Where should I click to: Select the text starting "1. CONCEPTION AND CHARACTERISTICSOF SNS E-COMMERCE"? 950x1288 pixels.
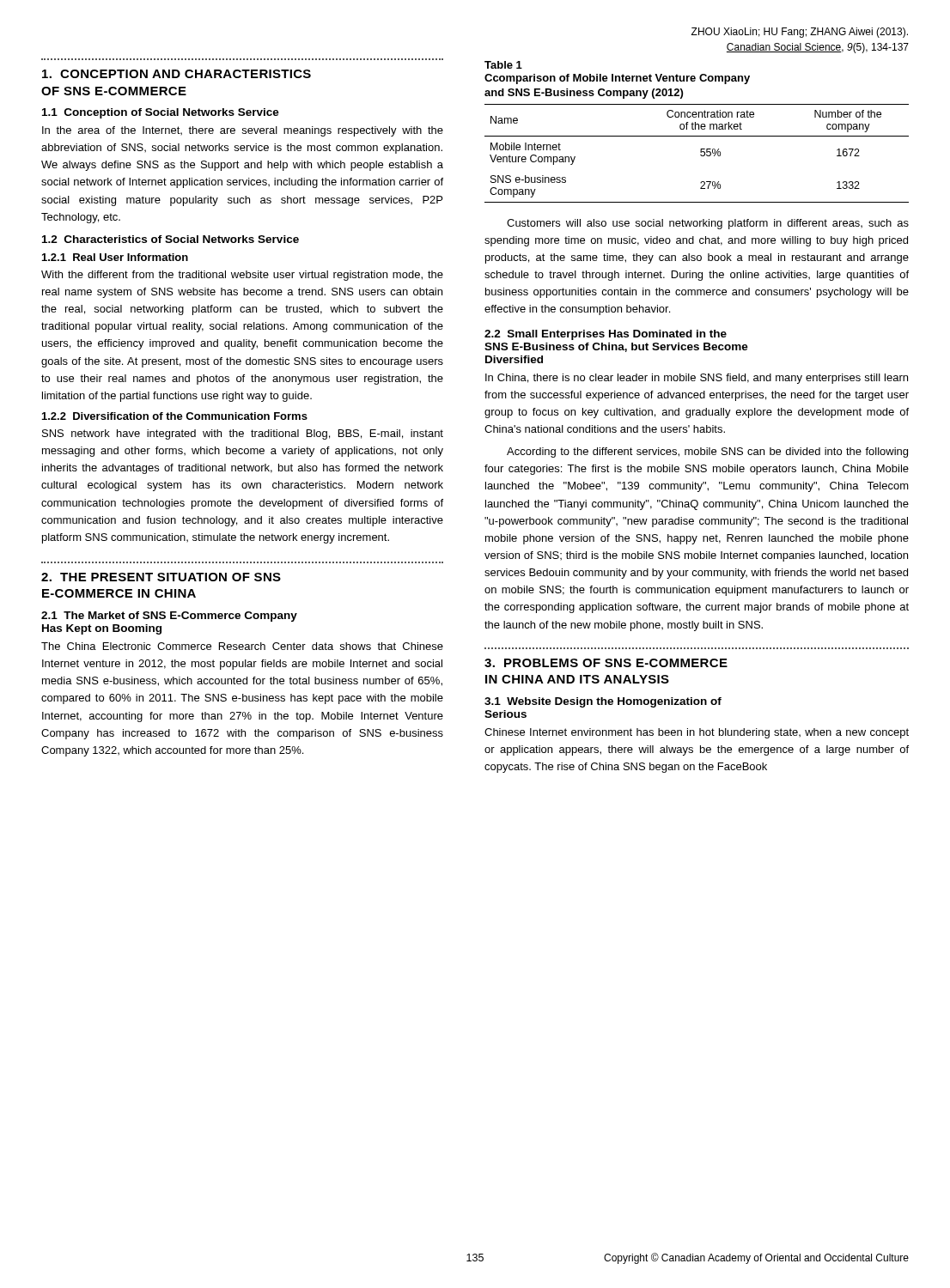(x=242, y=82)
